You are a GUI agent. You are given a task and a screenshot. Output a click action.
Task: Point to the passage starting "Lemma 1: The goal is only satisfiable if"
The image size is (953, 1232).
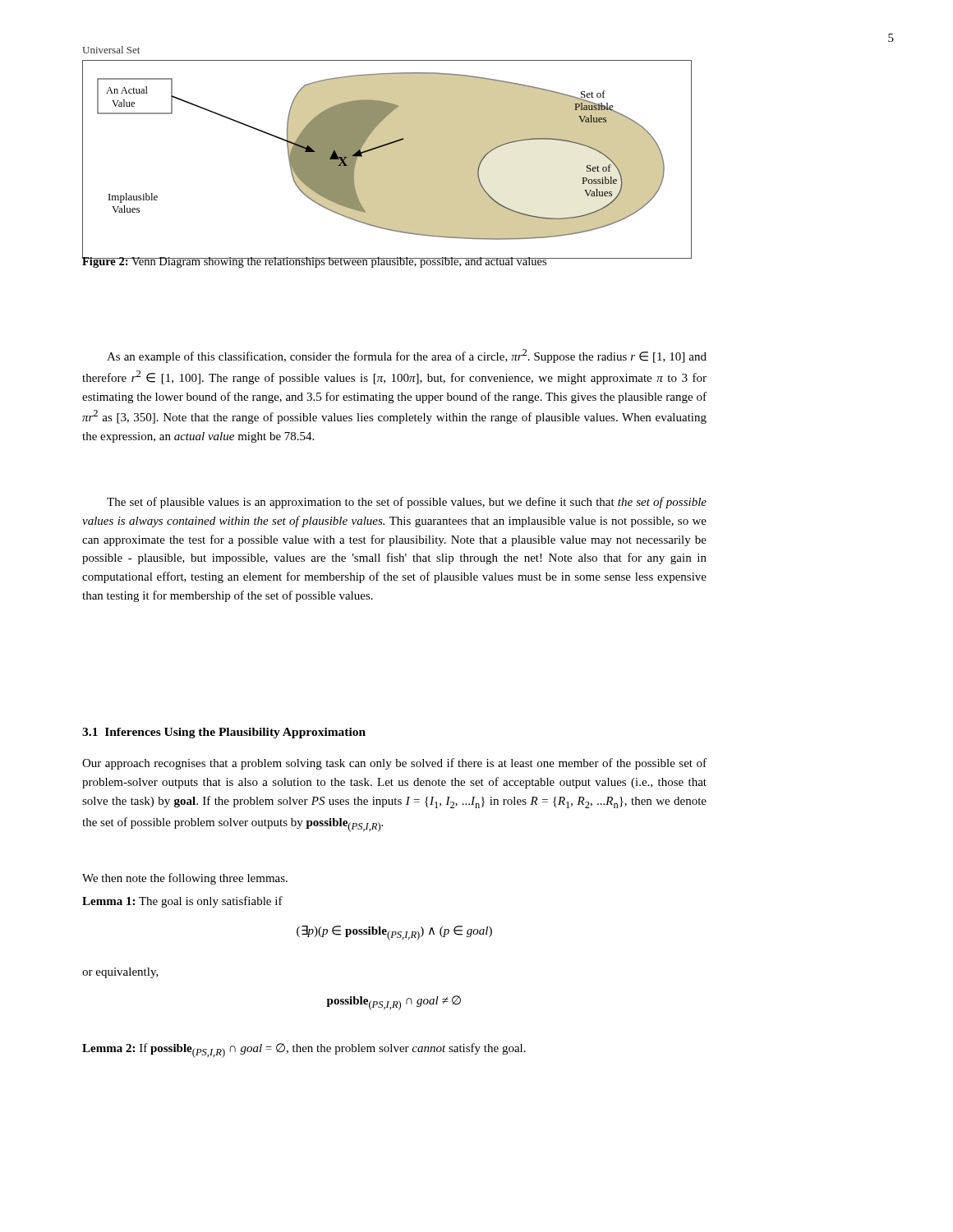[182, 901]
